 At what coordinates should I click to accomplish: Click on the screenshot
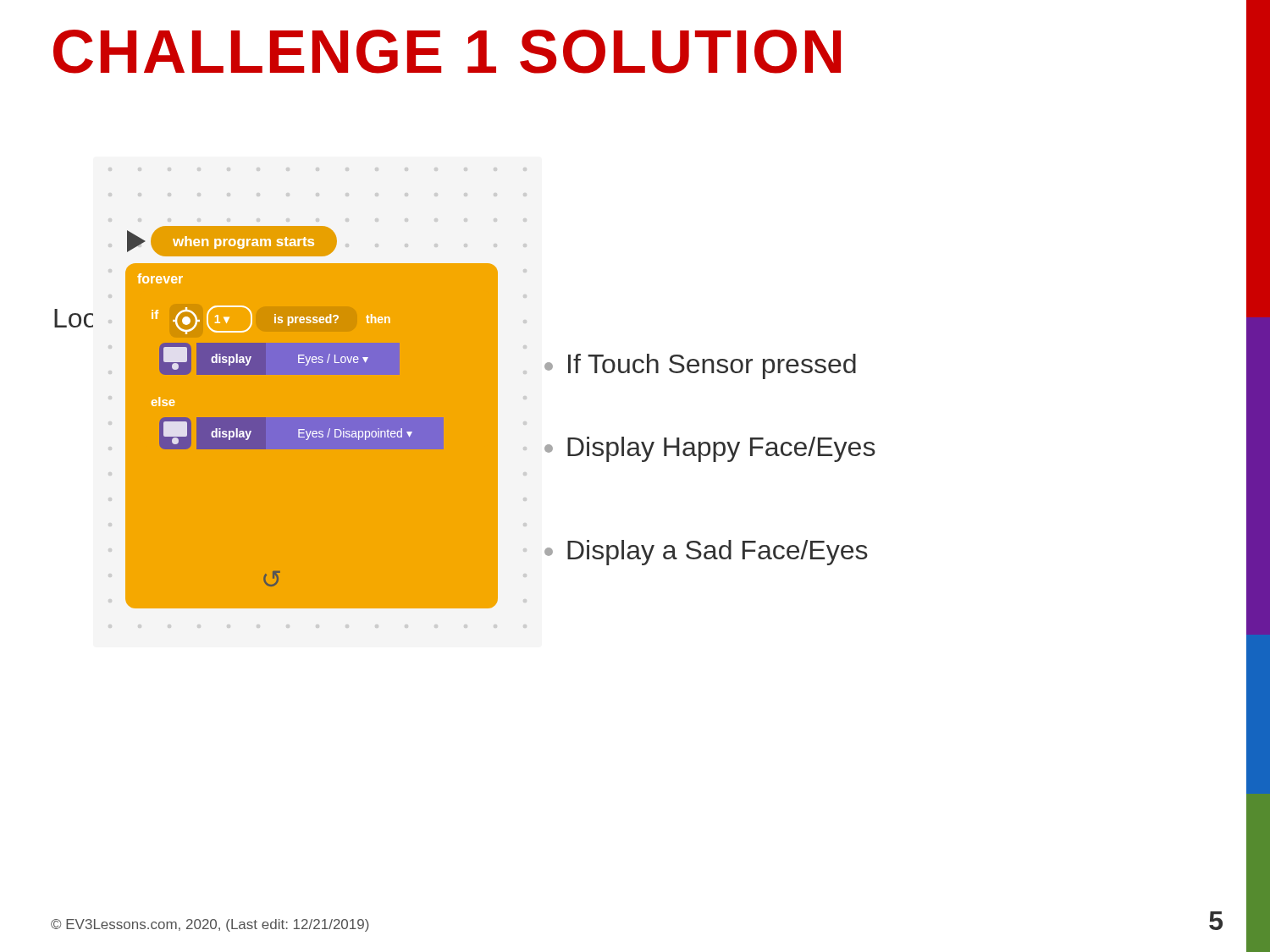318,402
